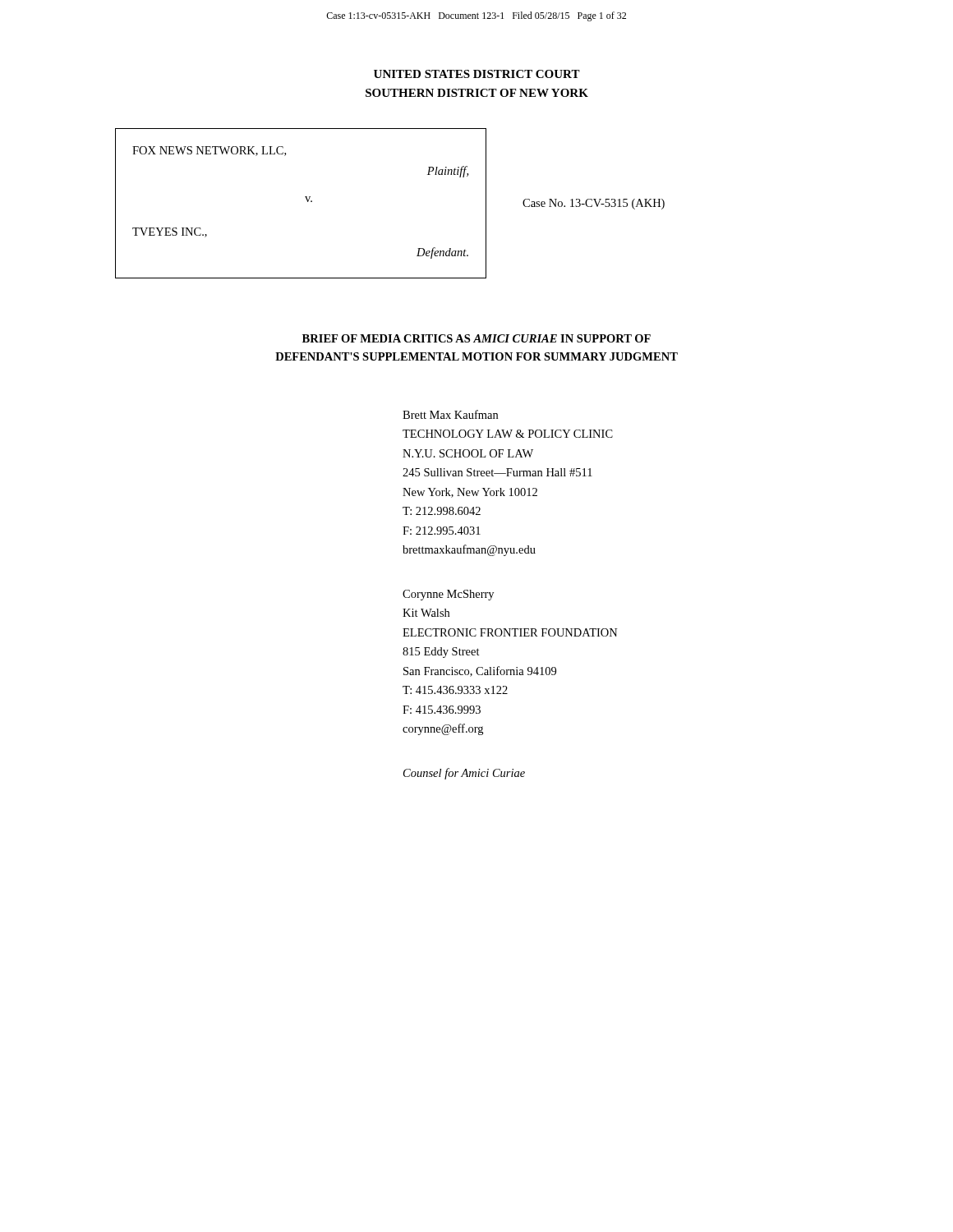Click on the table containing "TVEYES INC.,"
The image size is (953, 1232).
click(x=435, y=203)
